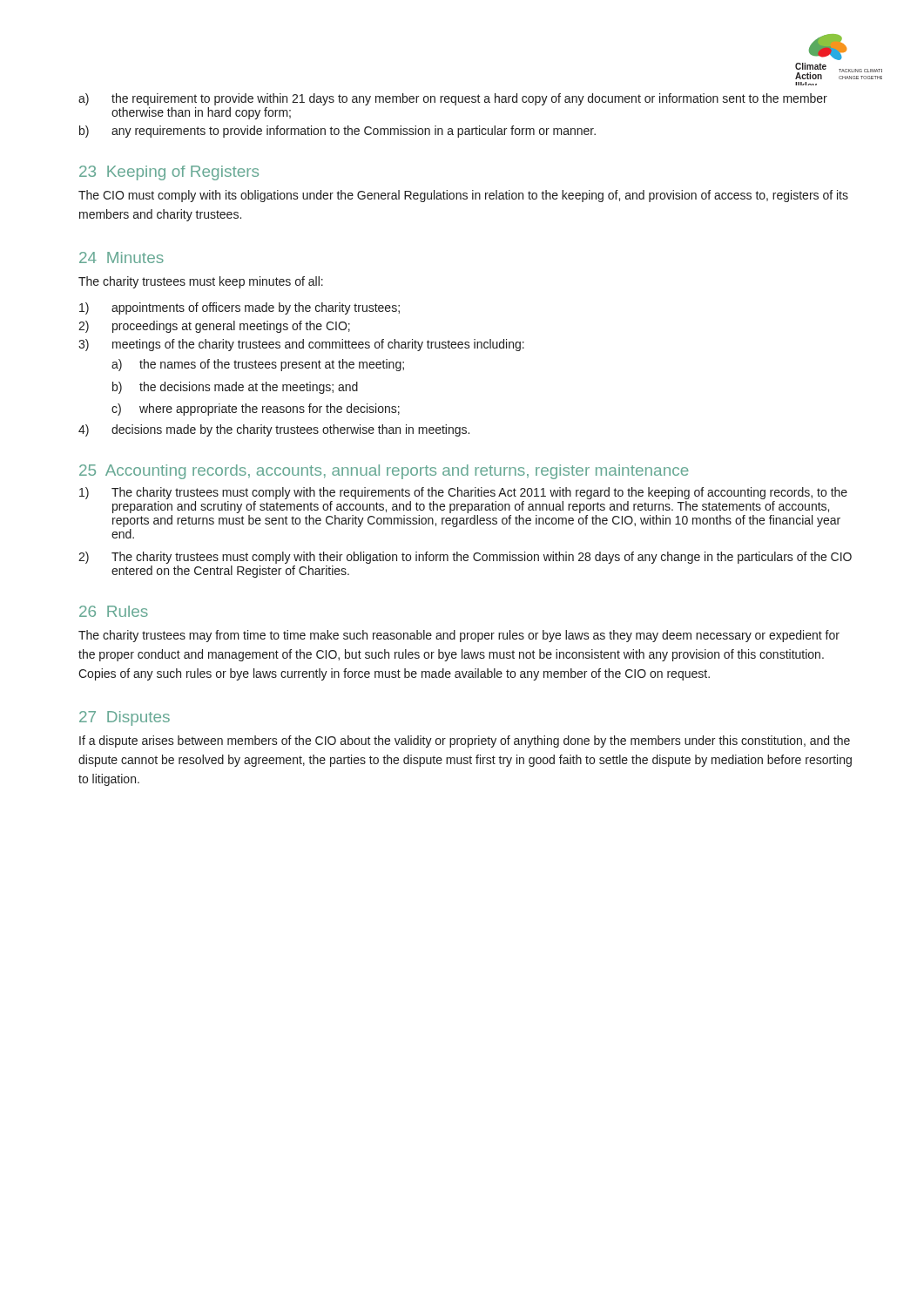Click on the list item that says "a) the requirement to"
Screen dimensions: 1307x924
[466, 105]
